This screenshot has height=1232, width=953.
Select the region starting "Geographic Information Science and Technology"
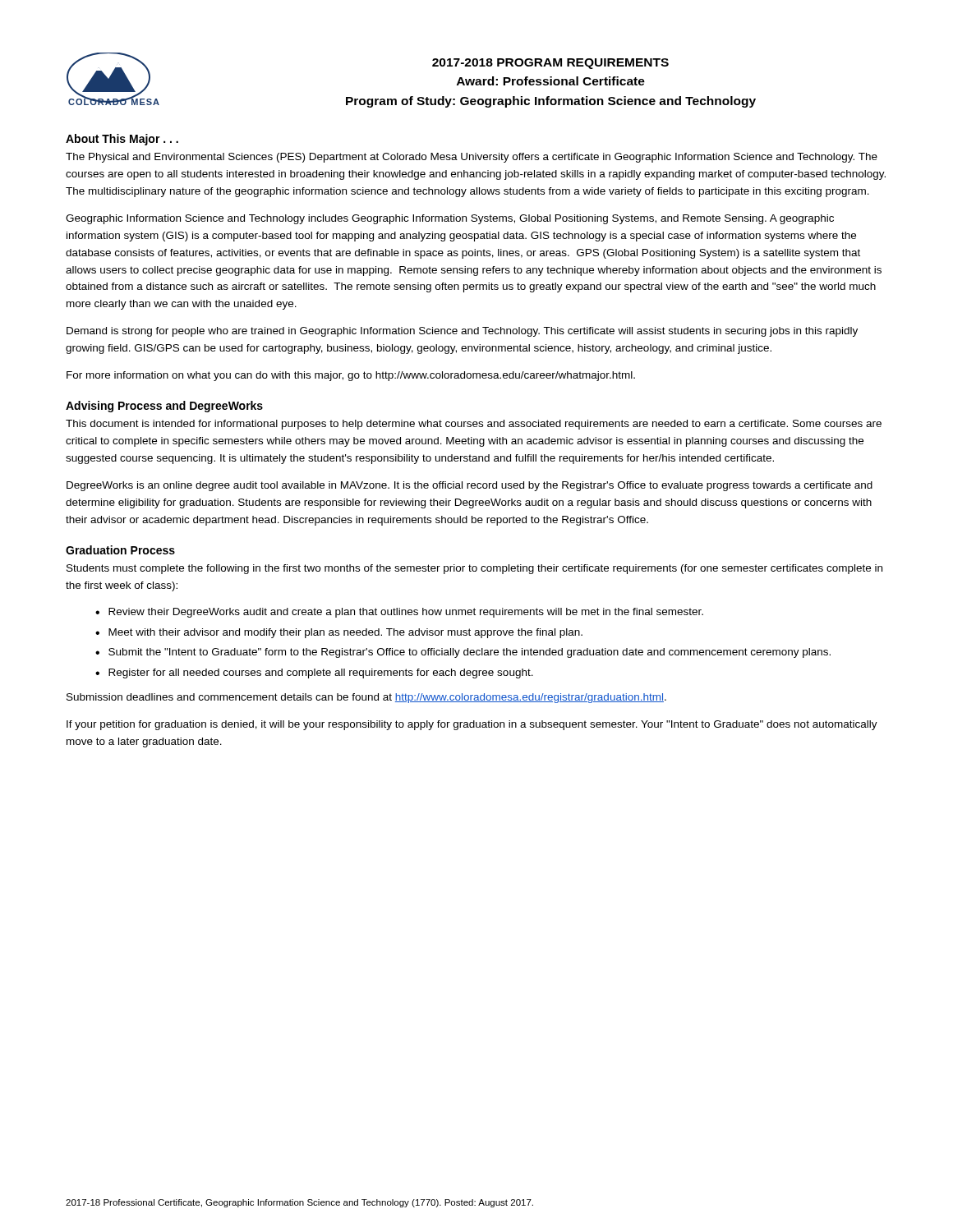point(474,261)
